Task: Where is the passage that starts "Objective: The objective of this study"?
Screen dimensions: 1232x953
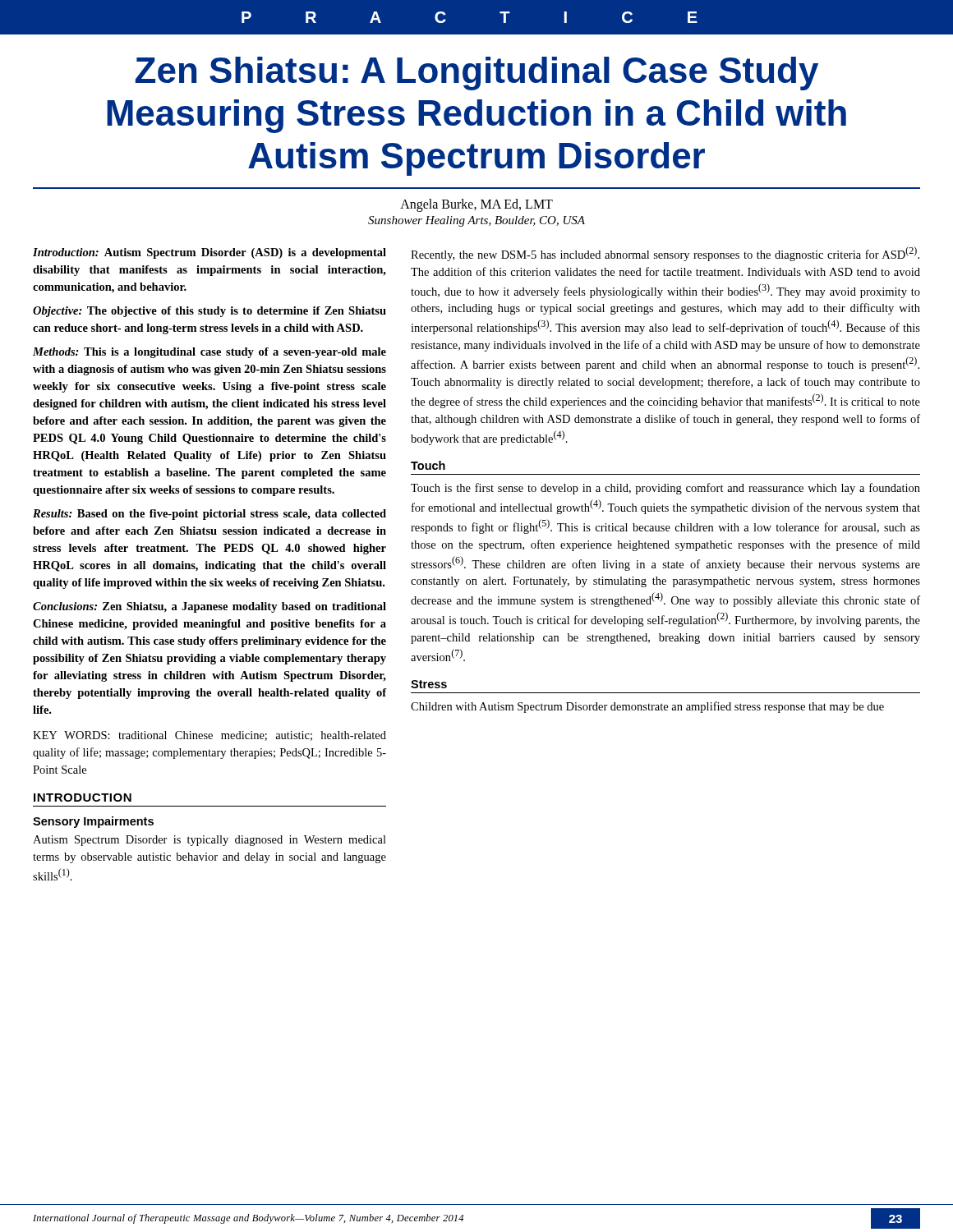Action: pos(210,319)
